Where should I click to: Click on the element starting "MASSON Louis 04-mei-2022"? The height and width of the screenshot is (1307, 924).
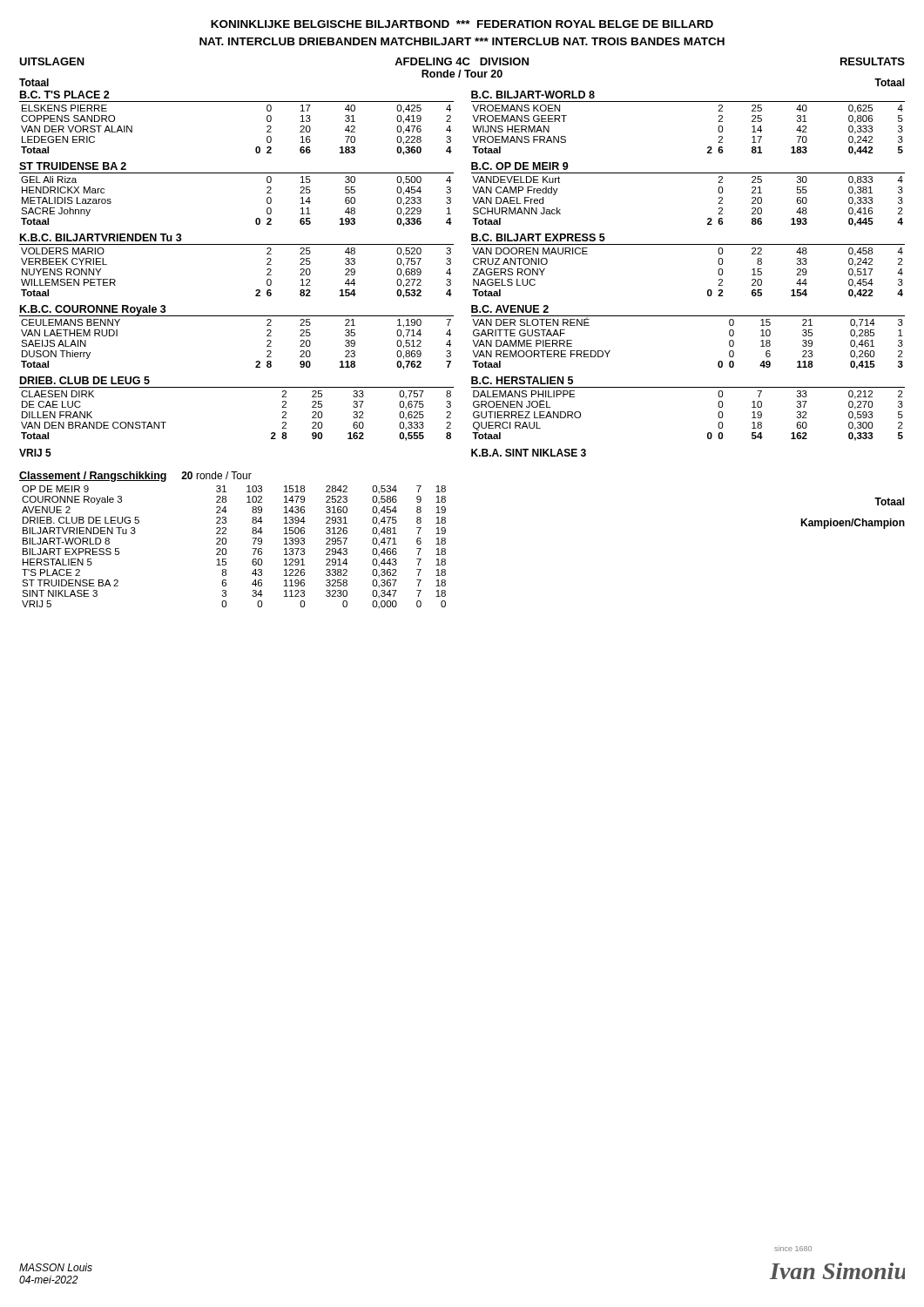[x=56, y=1274]
